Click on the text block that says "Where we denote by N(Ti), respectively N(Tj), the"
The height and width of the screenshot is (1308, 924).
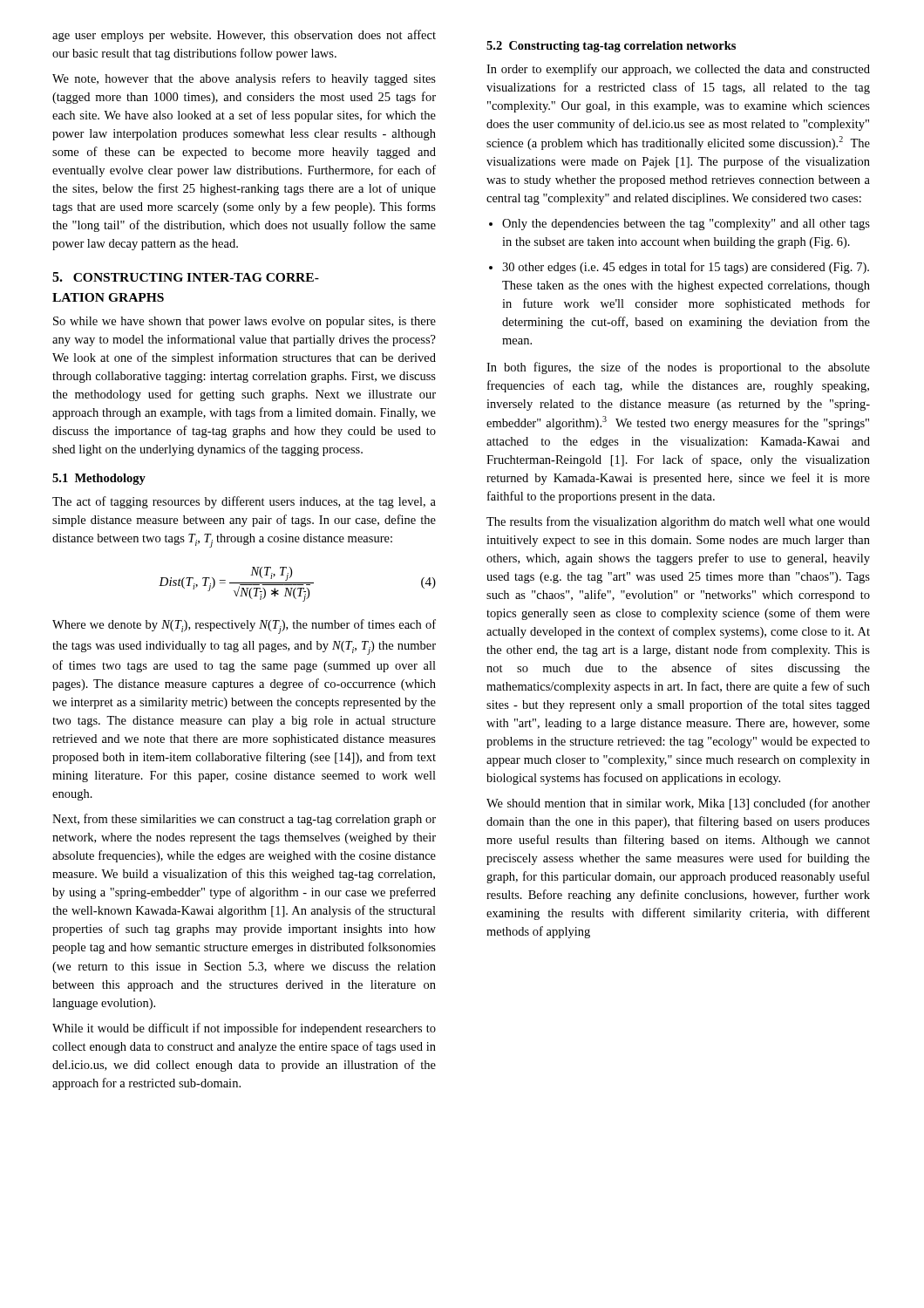click(244, 854)
